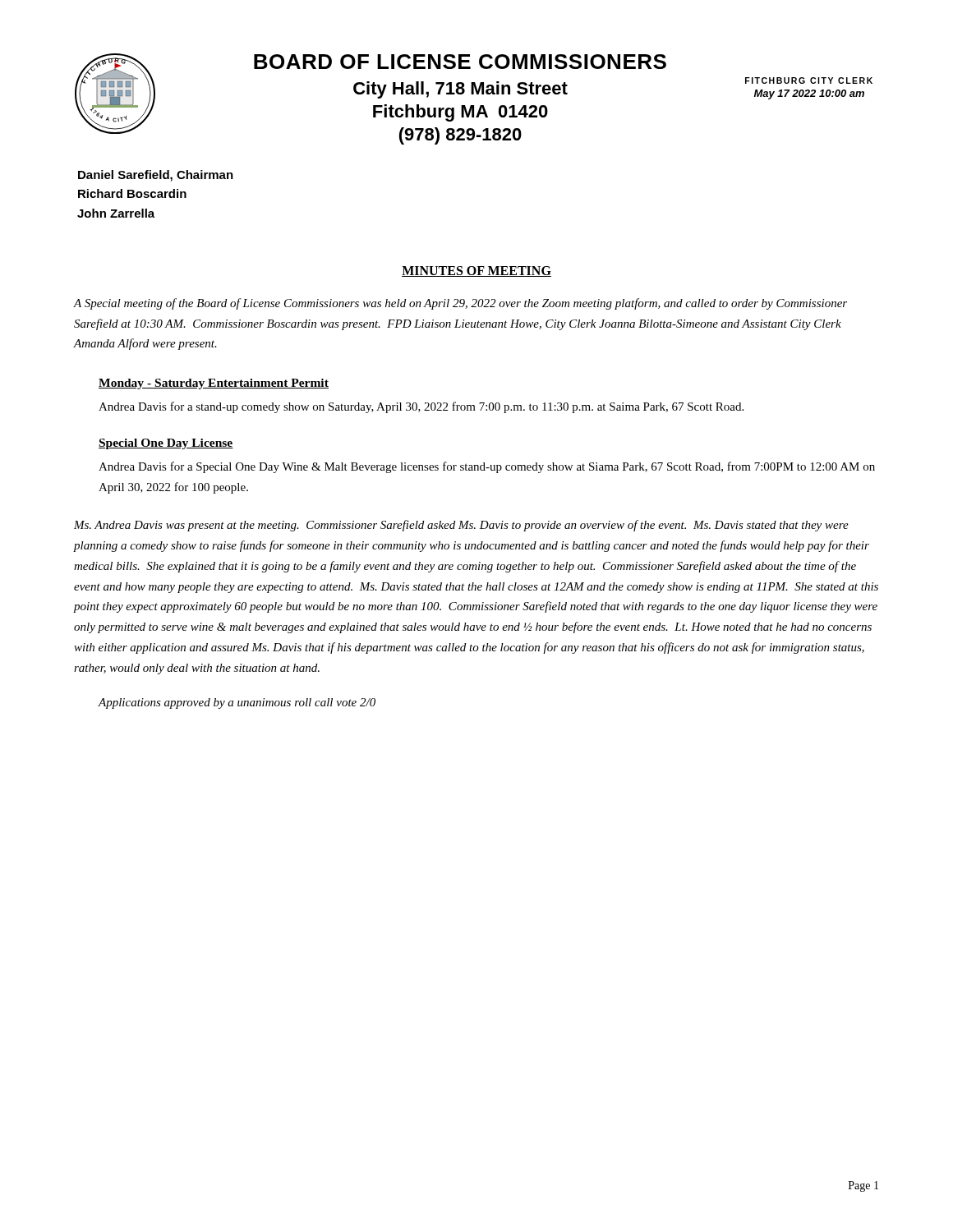Locate the text block starting "Ms. Andrea Davis was"
Screen dimensions: 1232x953
click(476, 596)
